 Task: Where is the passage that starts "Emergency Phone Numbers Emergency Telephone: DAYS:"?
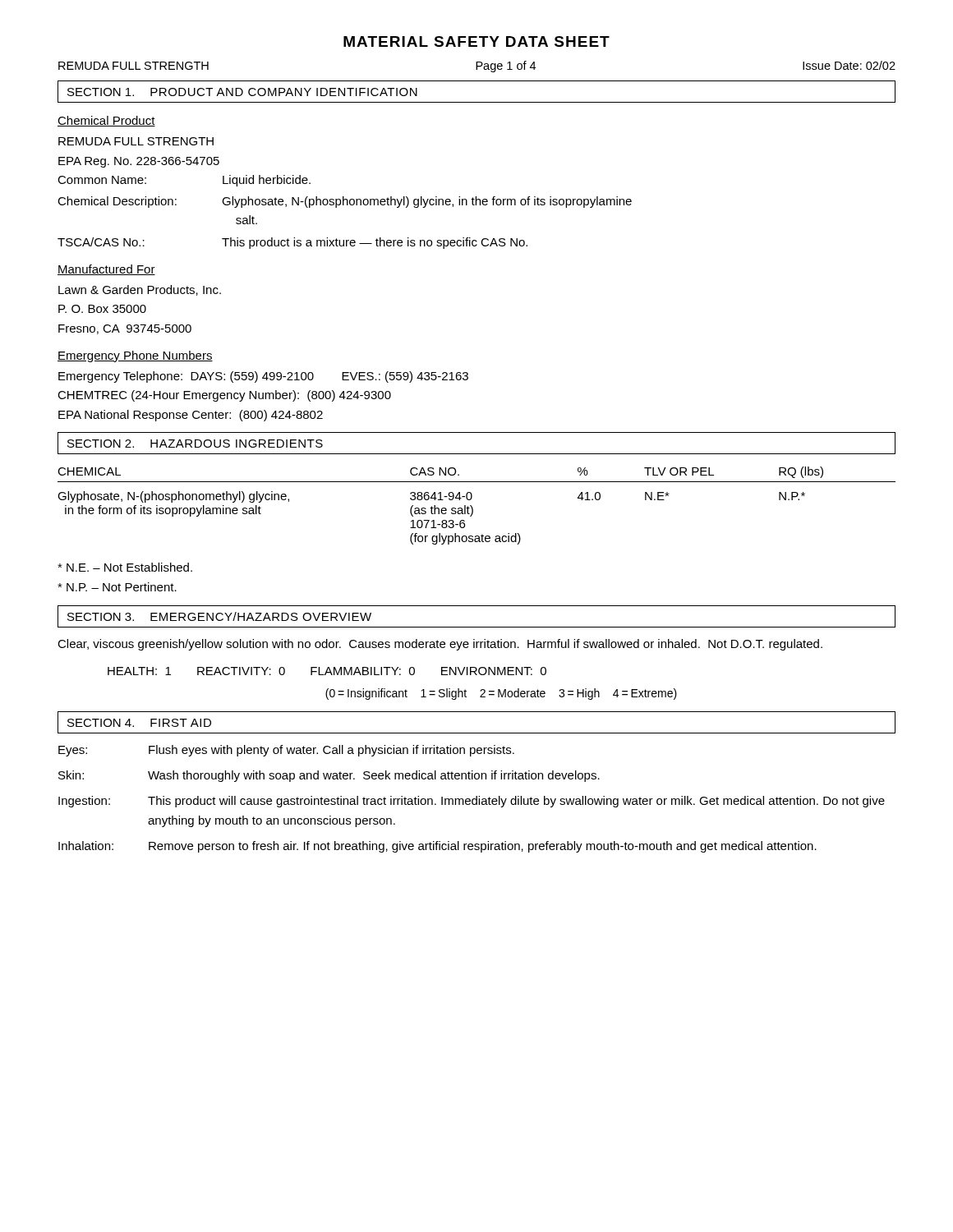[476, 383]
